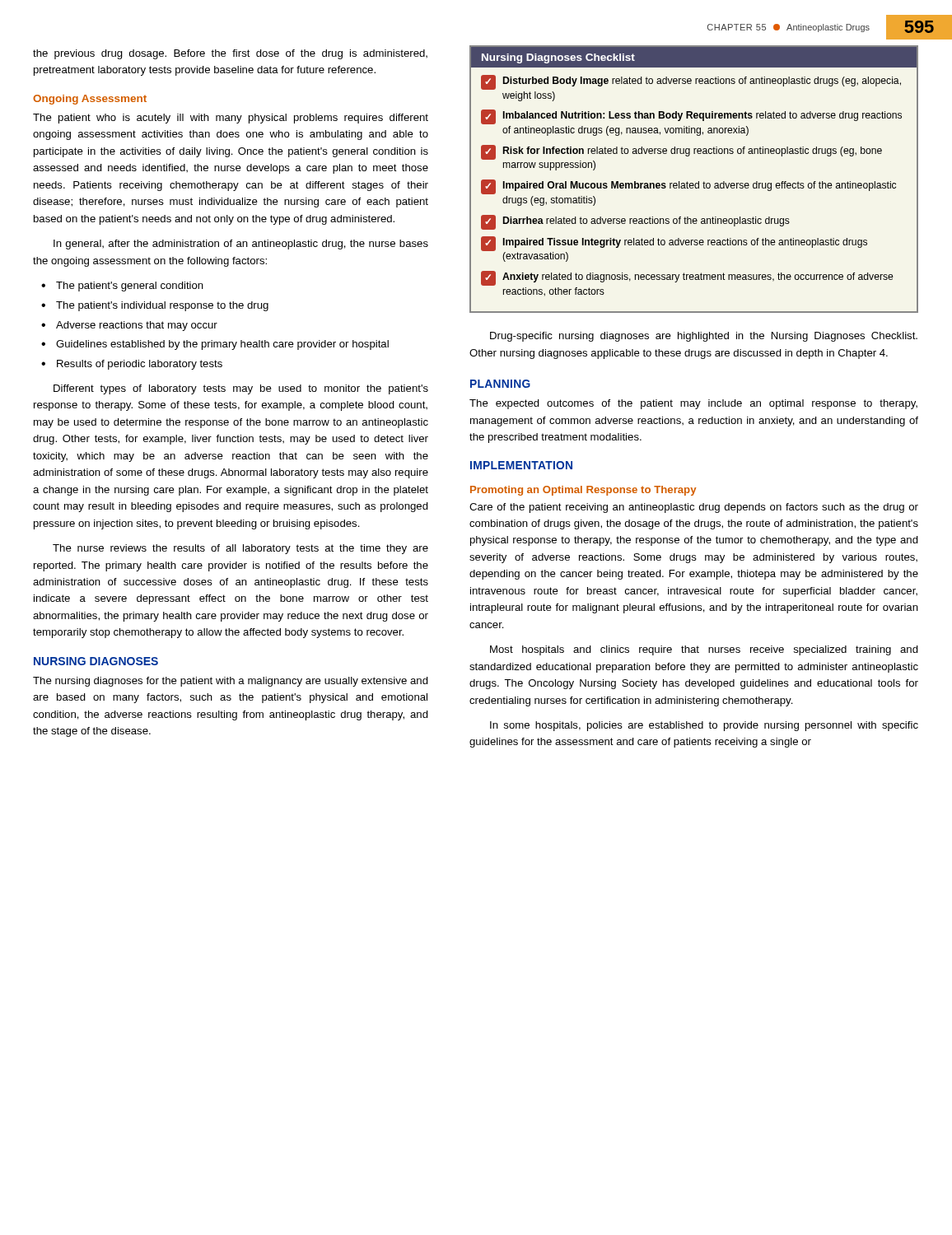Click on the list item with the text "The patient's individual response to the drug"

coord(162,305)
